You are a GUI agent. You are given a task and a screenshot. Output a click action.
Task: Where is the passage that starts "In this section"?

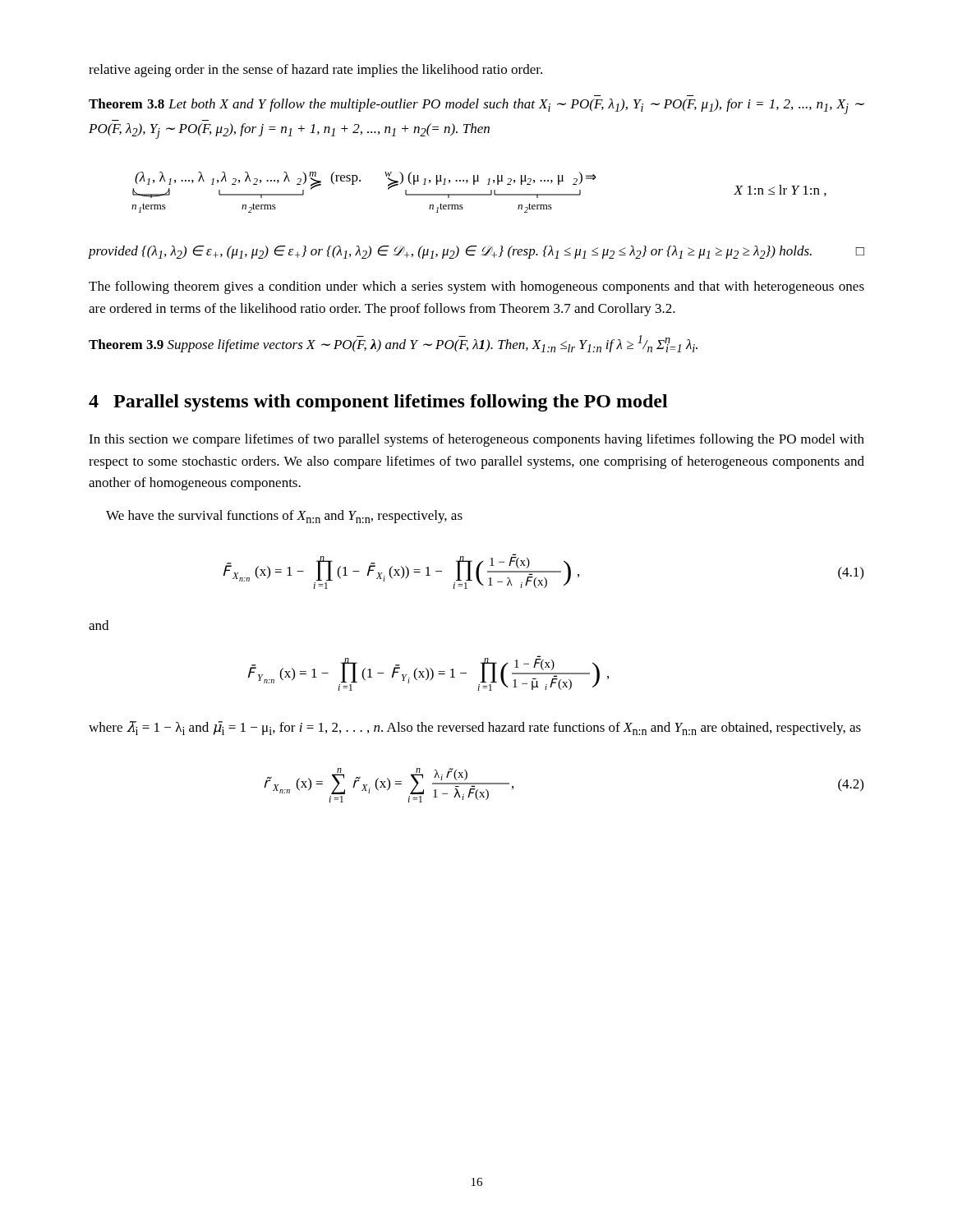coord(476,461)
